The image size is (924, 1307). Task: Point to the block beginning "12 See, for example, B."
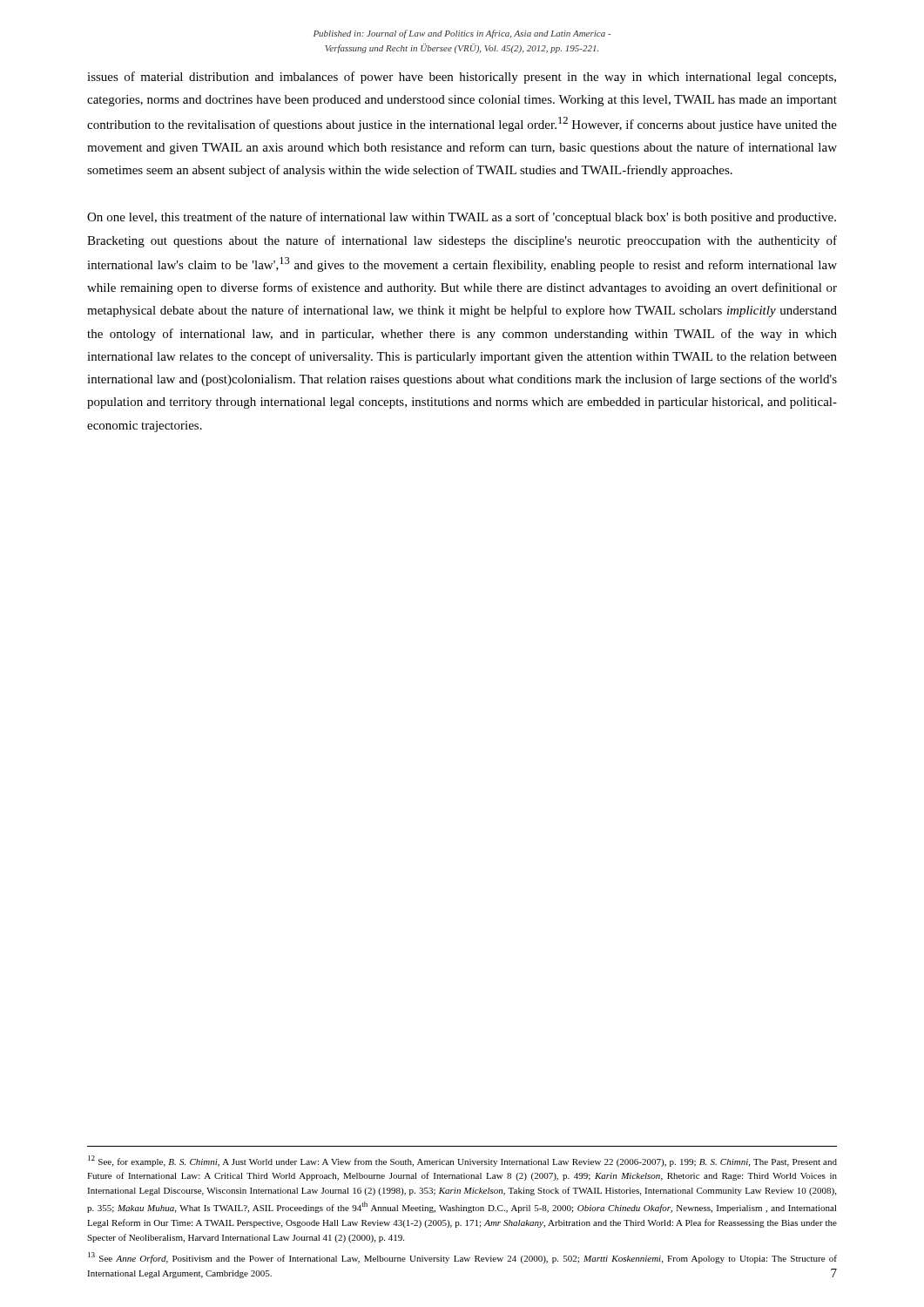(462, 1198)
